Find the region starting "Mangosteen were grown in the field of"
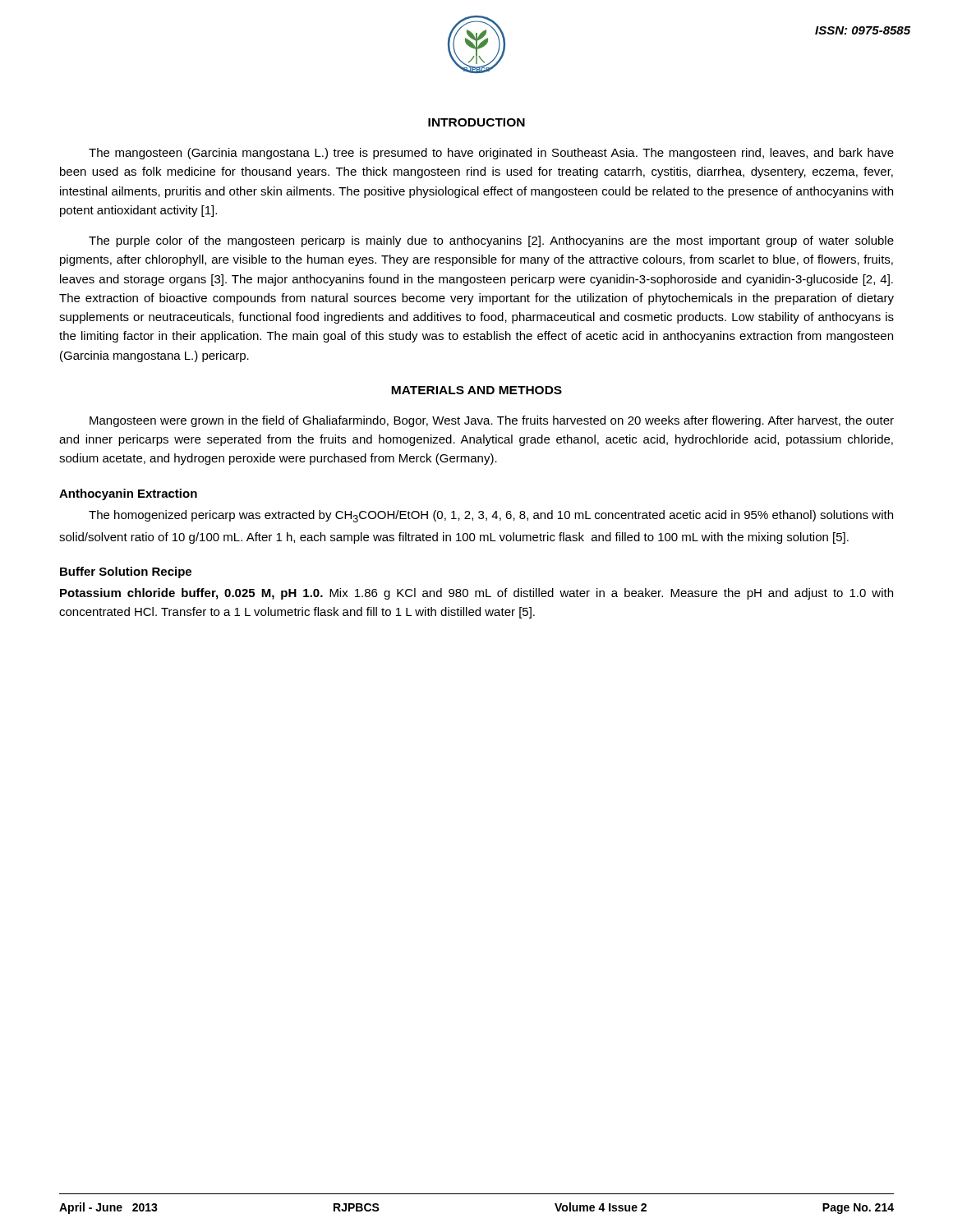The image size is (953, 1232). click(x=476, y=439)
